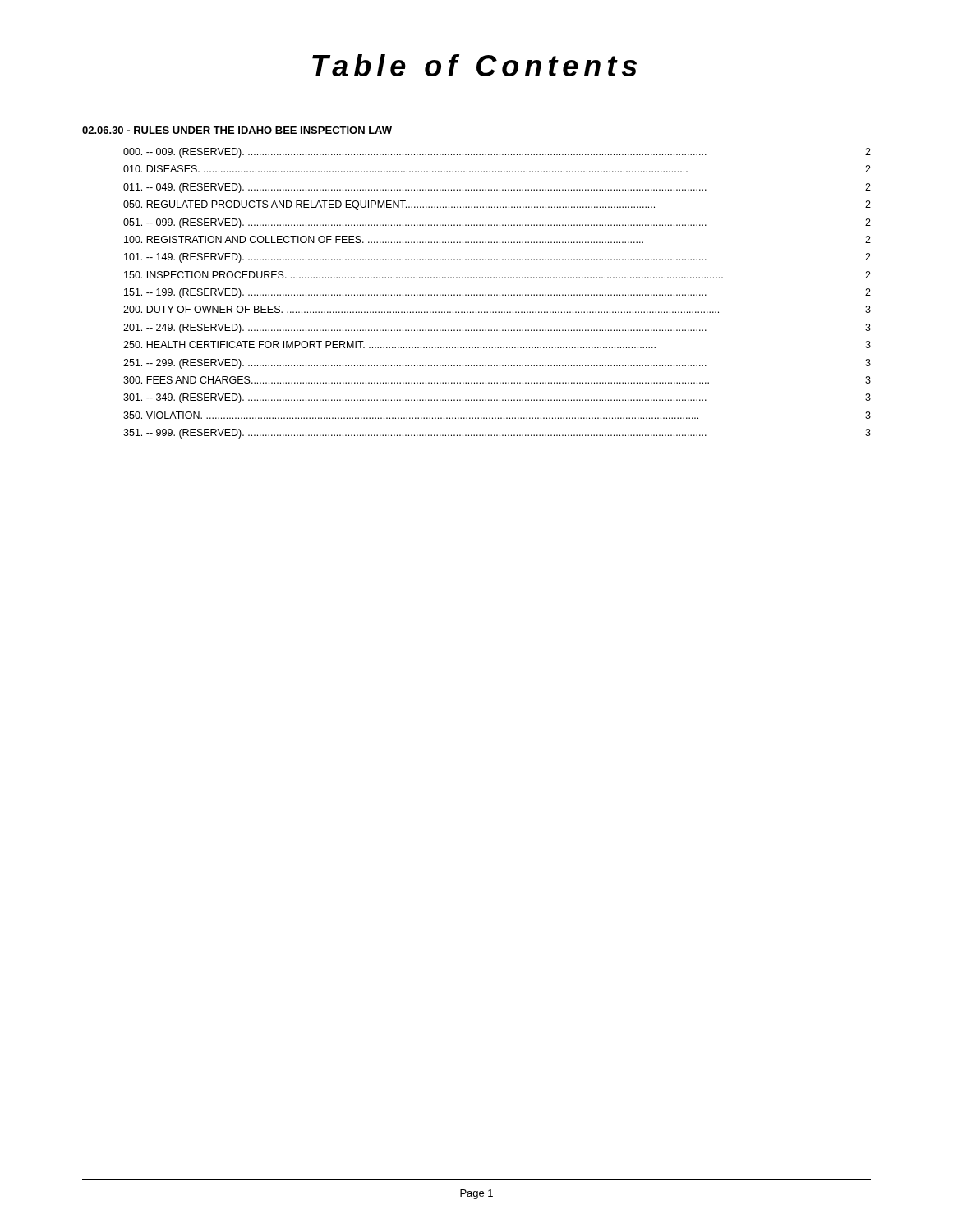Navigate to the region starting "350. VIOLATION."
This screenshot has width=953, height=1232.
click(x=497, y=416)
